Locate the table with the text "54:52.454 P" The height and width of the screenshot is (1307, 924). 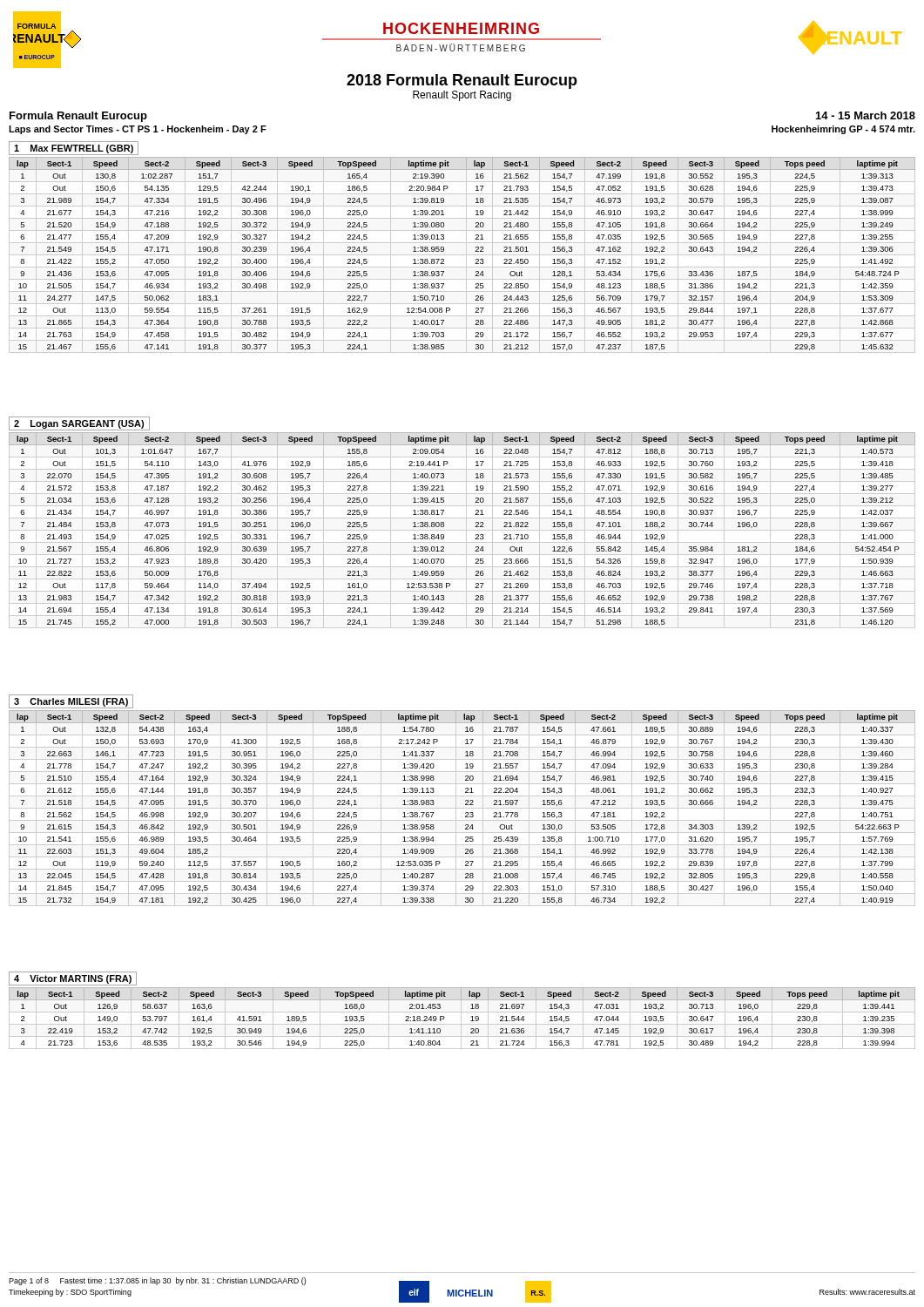pos(462,522)
